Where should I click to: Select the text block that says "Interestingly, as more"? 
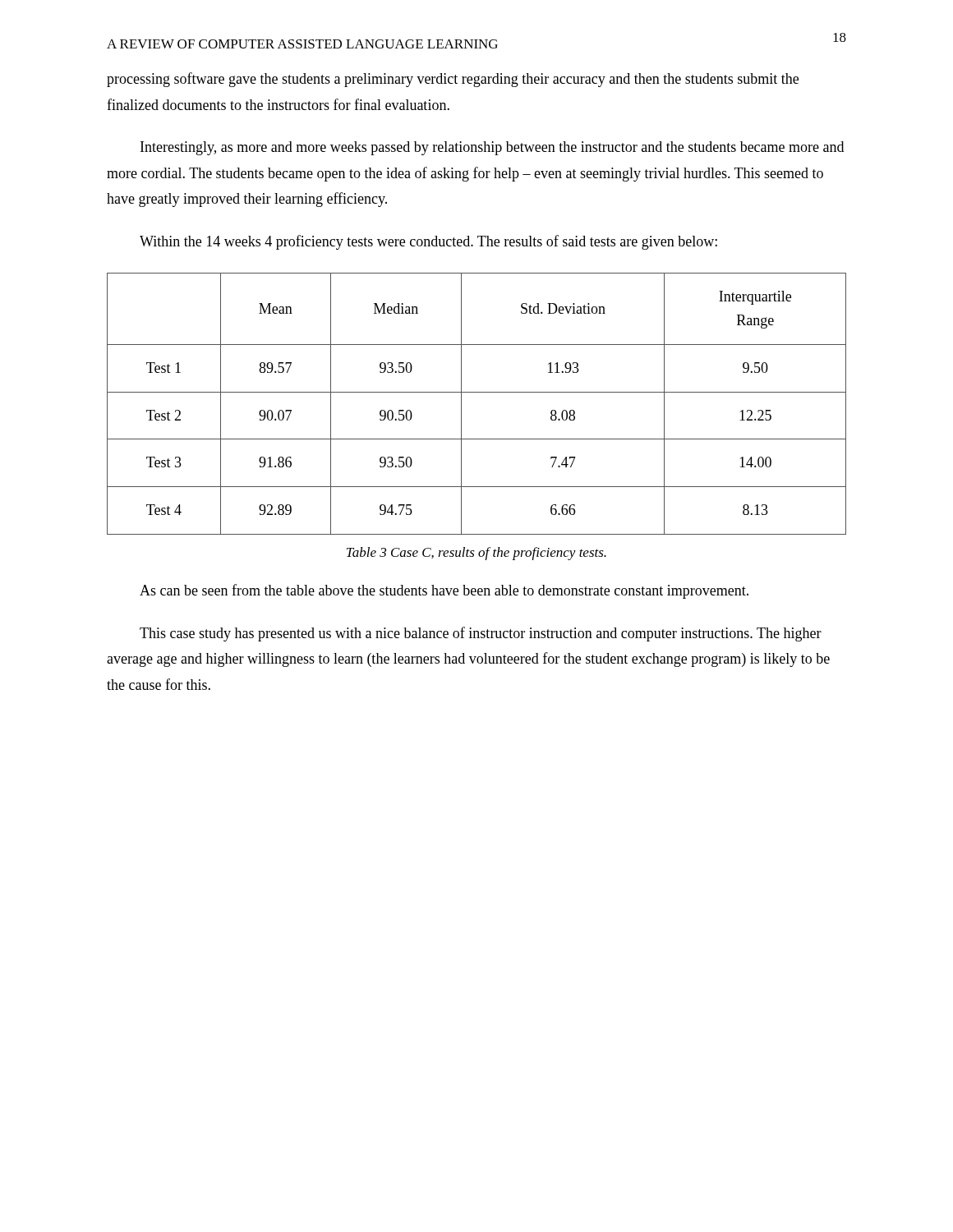coord(475,173)
